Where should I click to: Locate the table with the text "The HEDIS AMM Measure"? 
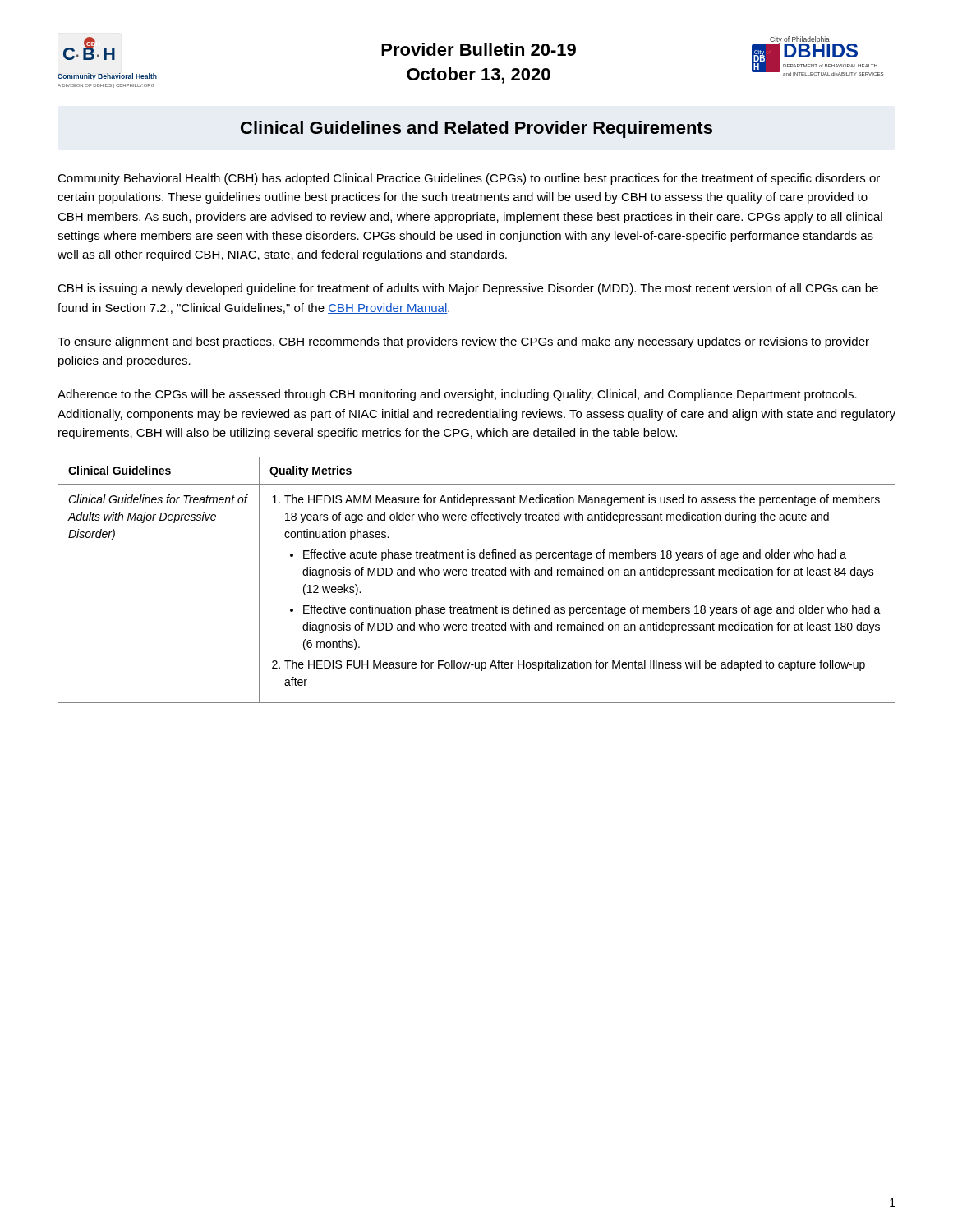476,580
